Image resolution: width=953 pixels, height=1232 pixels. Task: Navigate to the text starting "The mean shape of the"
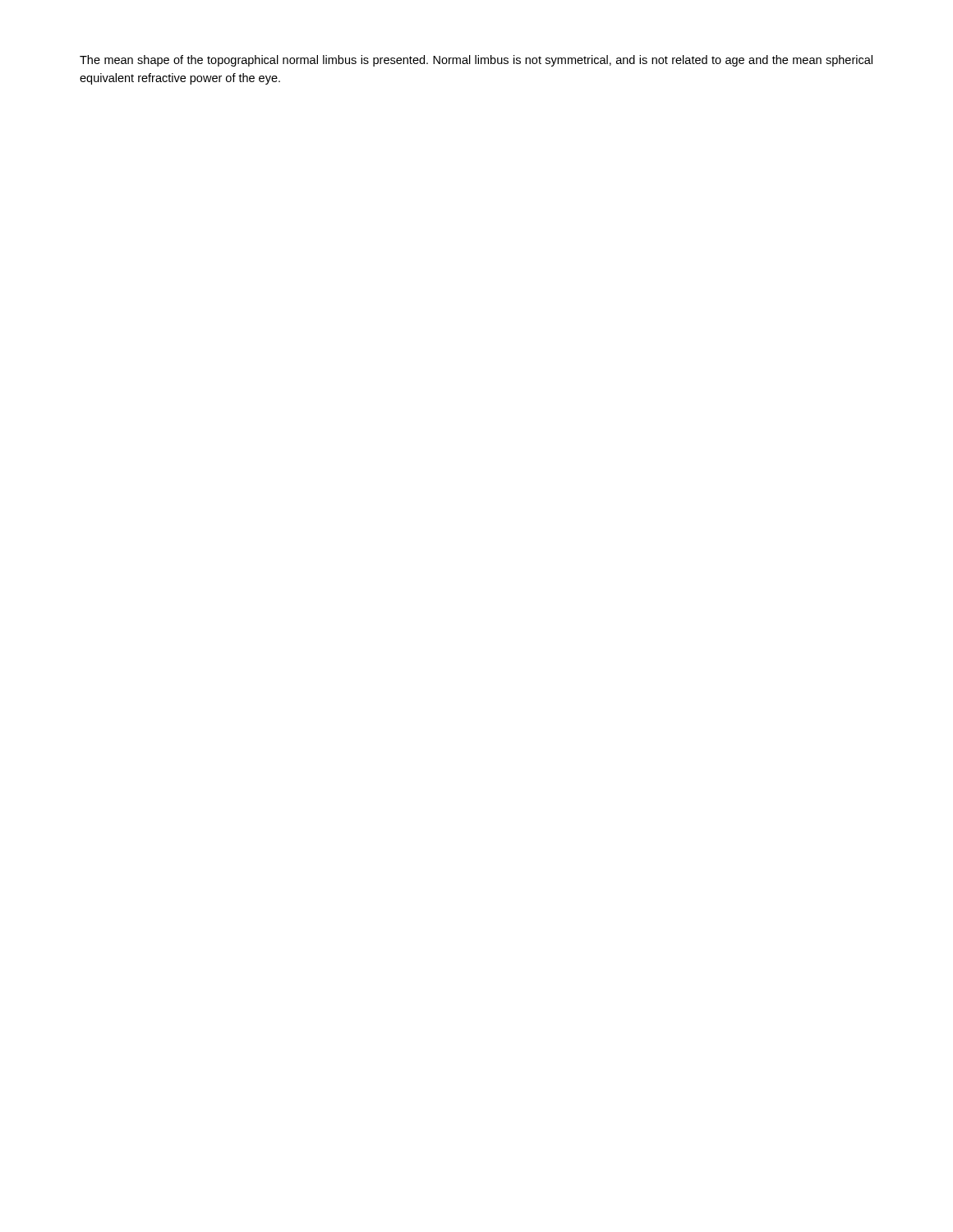point(476,69)
